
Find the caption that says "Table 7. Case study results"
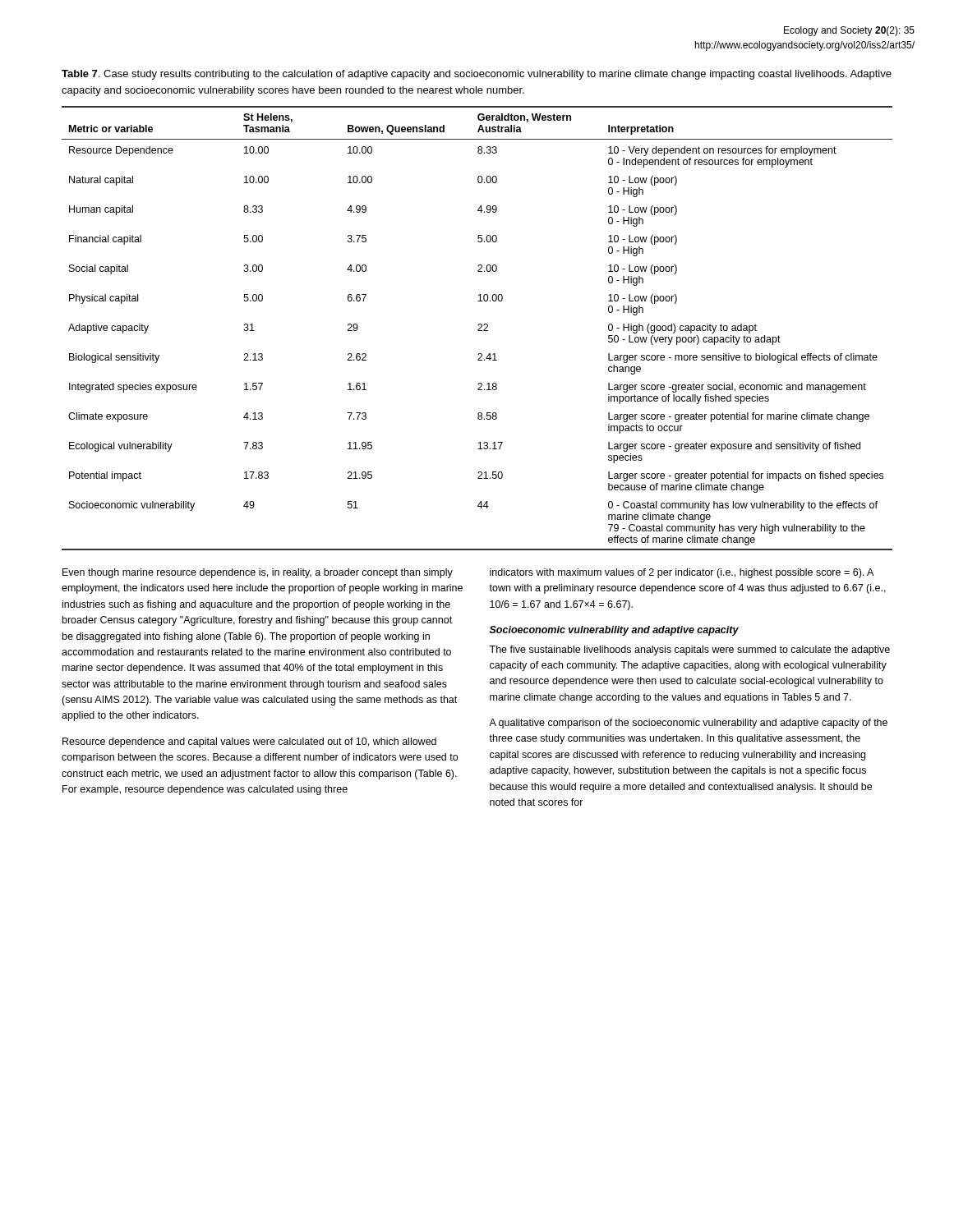coord(477,82)
